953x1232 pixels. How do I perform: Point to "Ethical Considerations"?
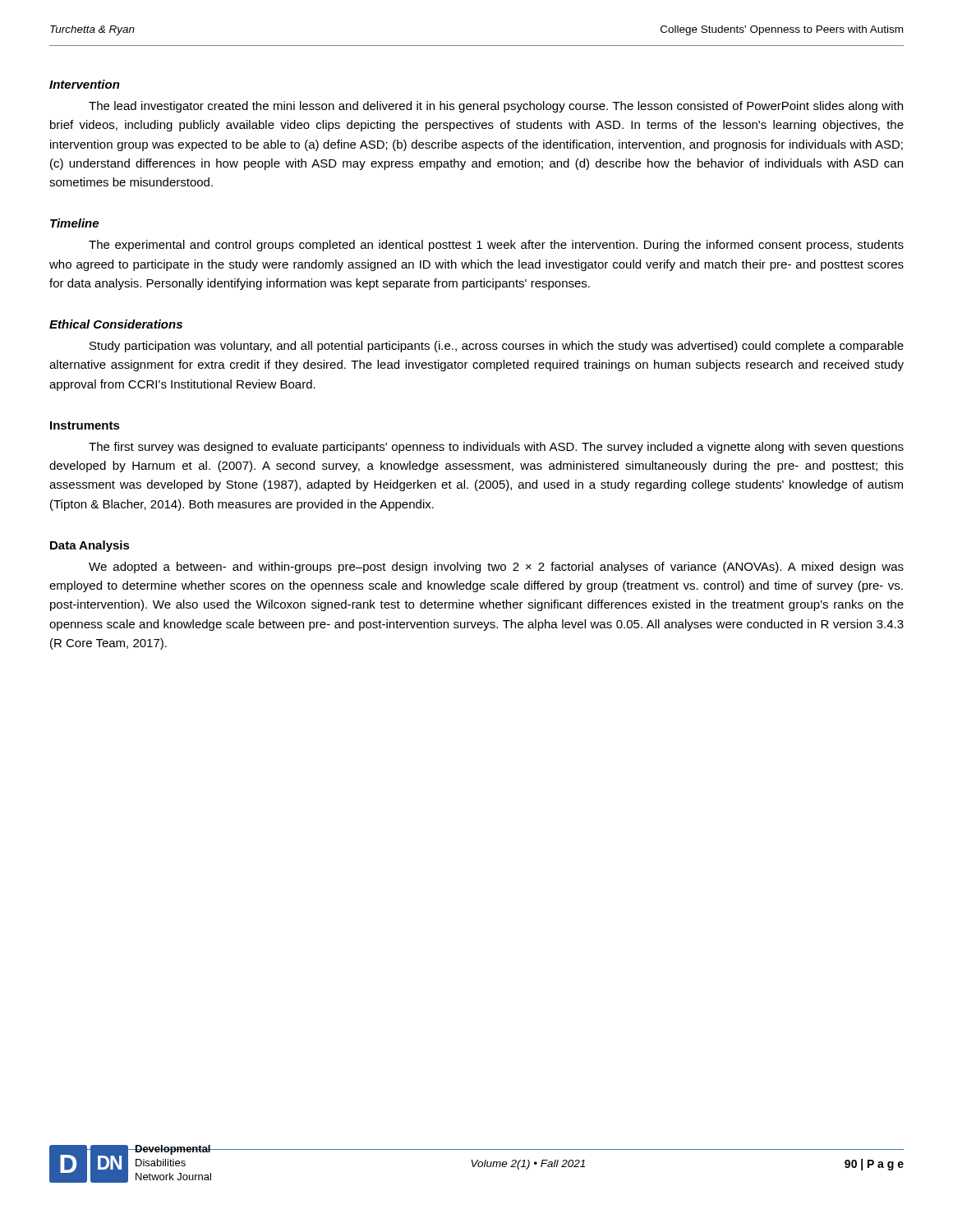point(116,324)
